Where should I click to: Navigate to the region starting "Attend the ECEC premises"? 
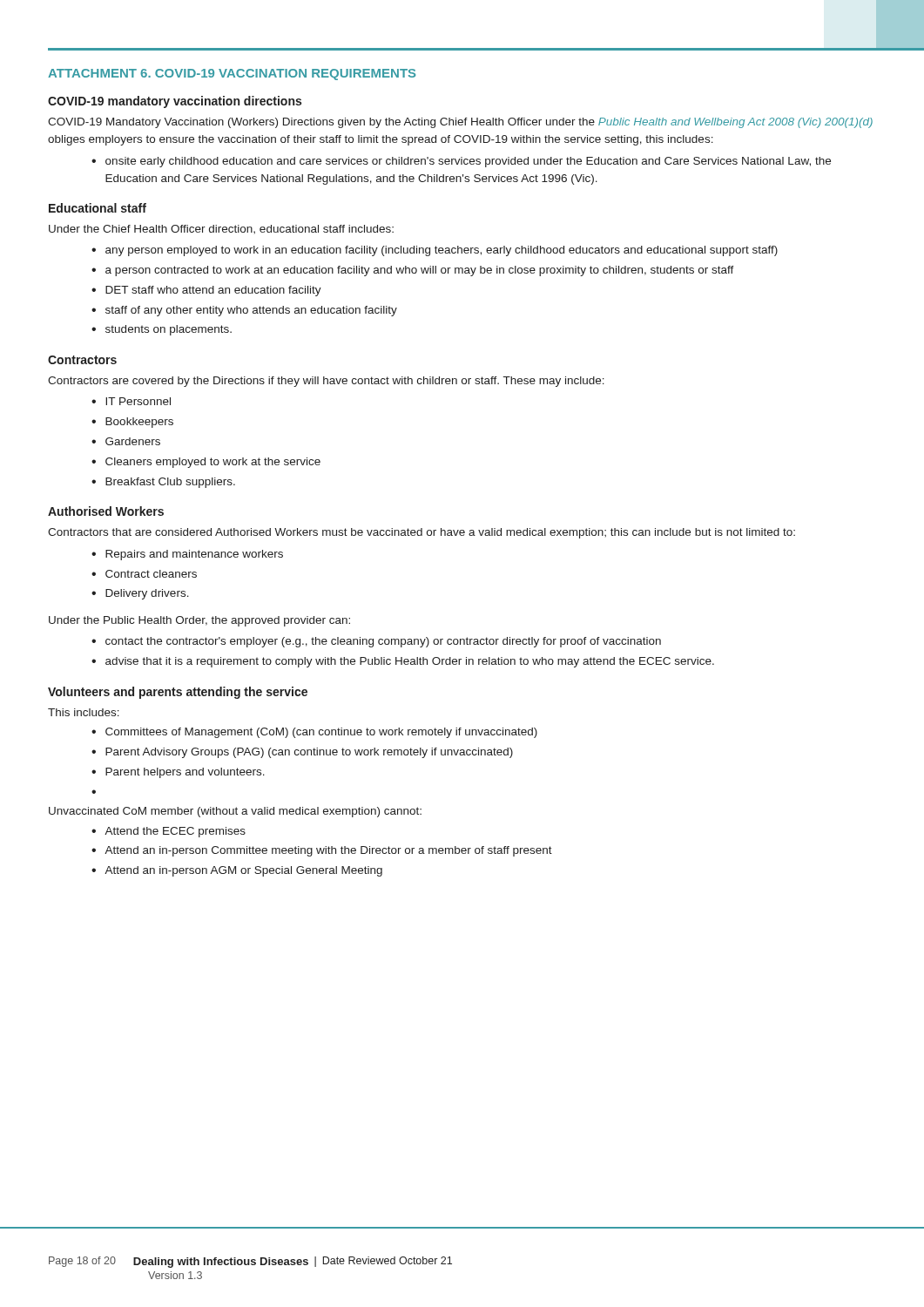coord(175,830)
